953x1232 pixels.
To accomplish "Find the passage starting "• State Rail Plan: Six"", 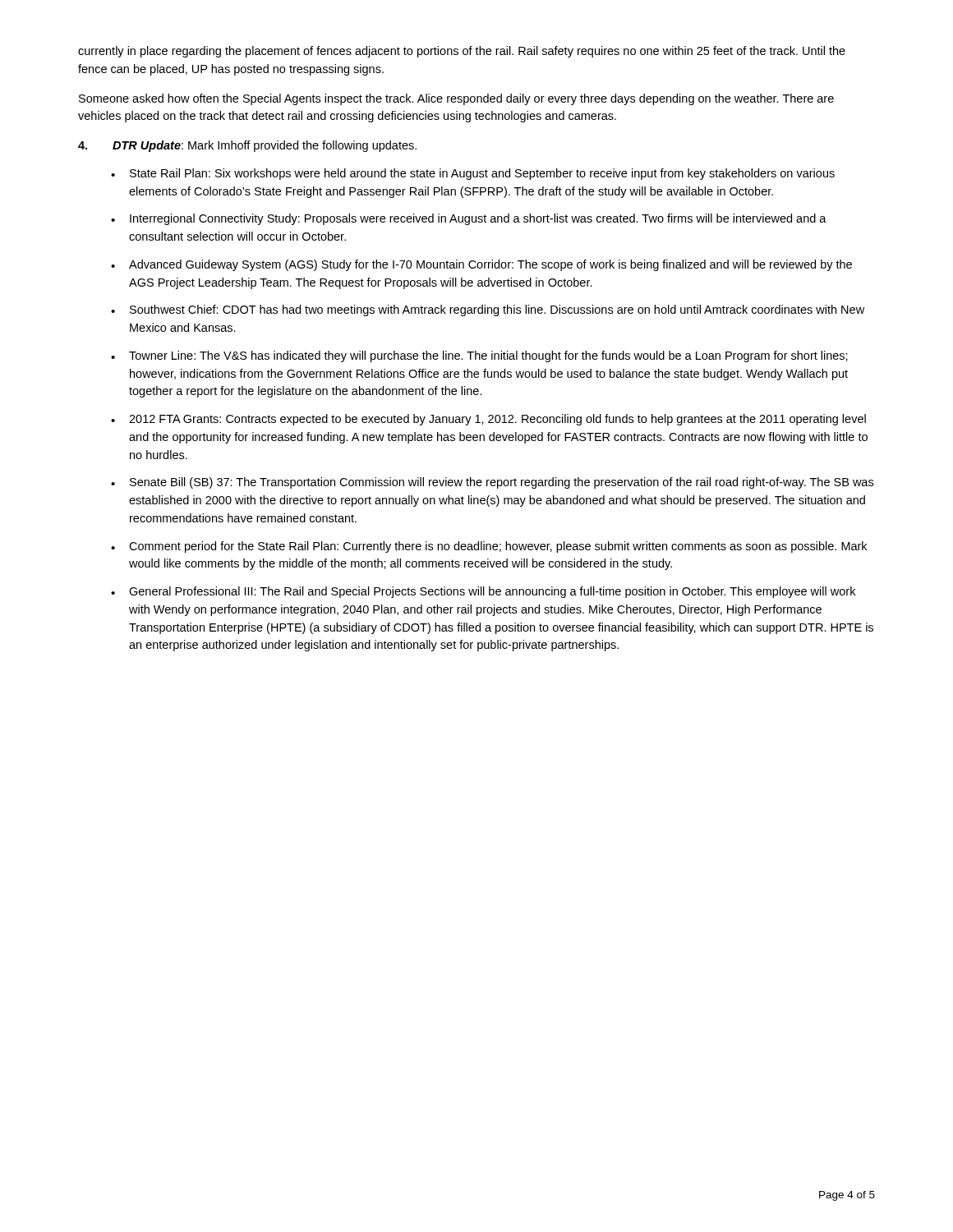I will (x=493, y=183).
